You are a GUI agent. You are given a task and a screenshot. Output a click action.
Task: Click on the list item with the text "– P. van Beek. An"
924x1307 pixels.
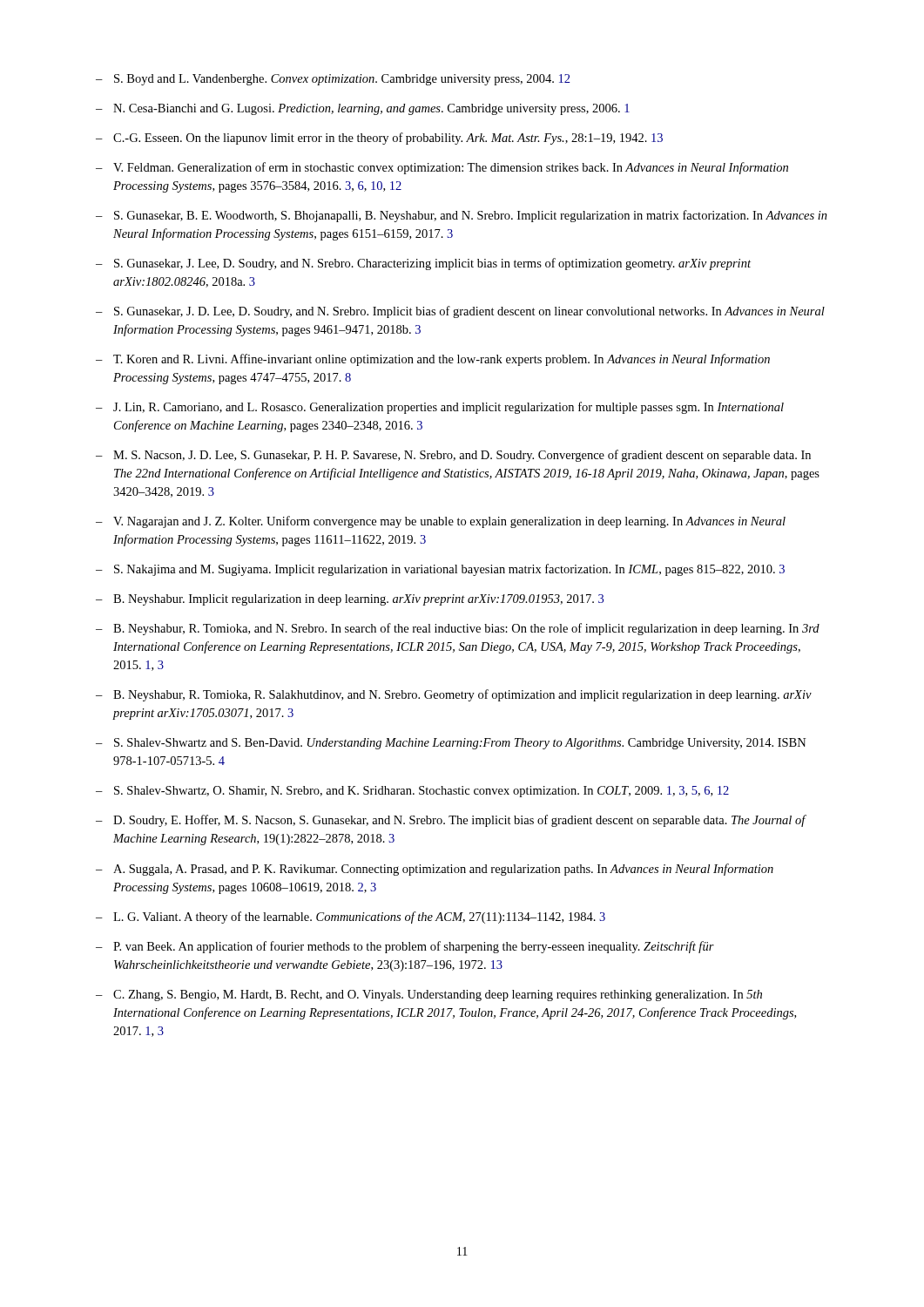tap(462, 955)
